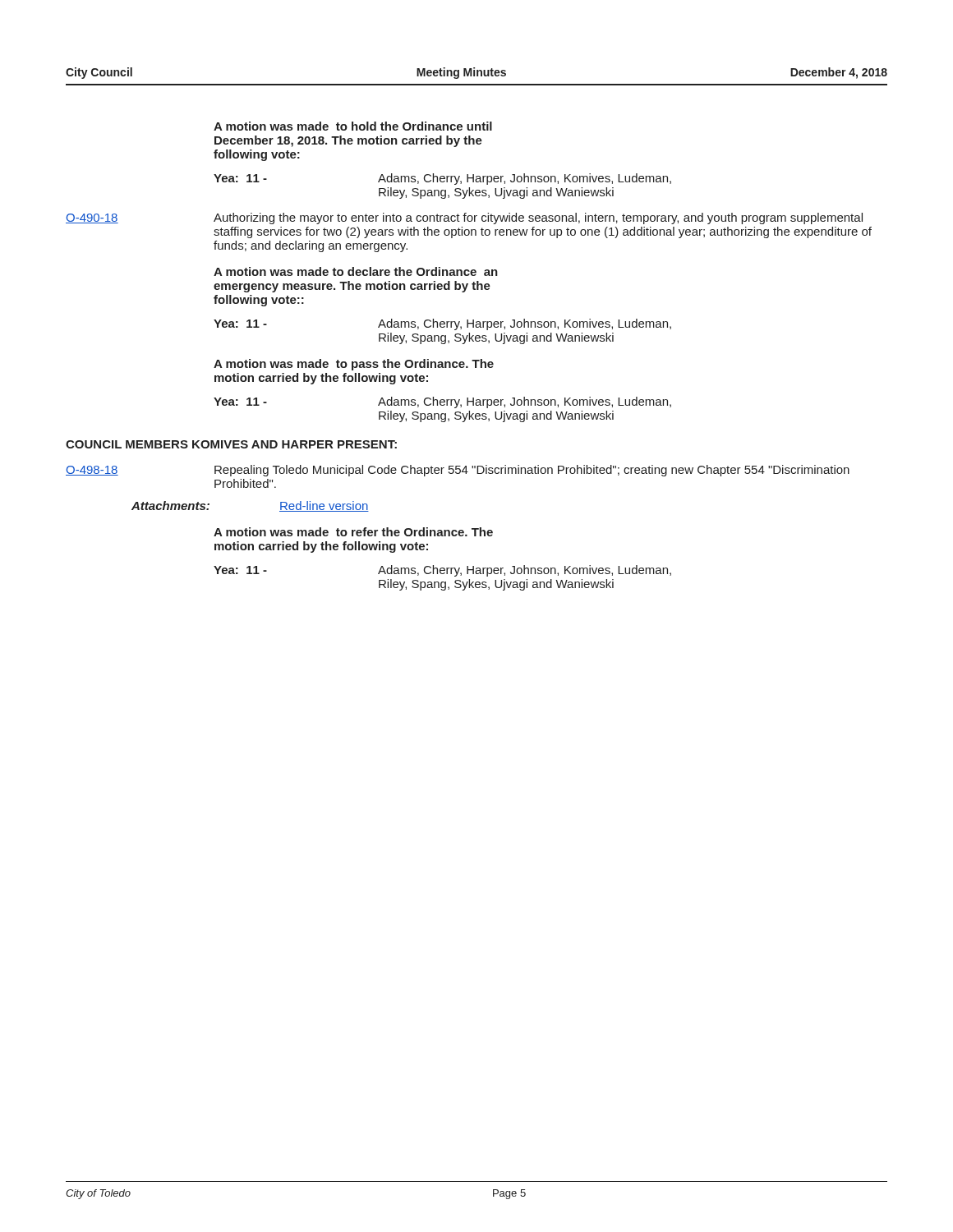Click where it says "Attachments: Red-line version"
The width and height of the screenshot is (953, 1232).
[217, 506]
